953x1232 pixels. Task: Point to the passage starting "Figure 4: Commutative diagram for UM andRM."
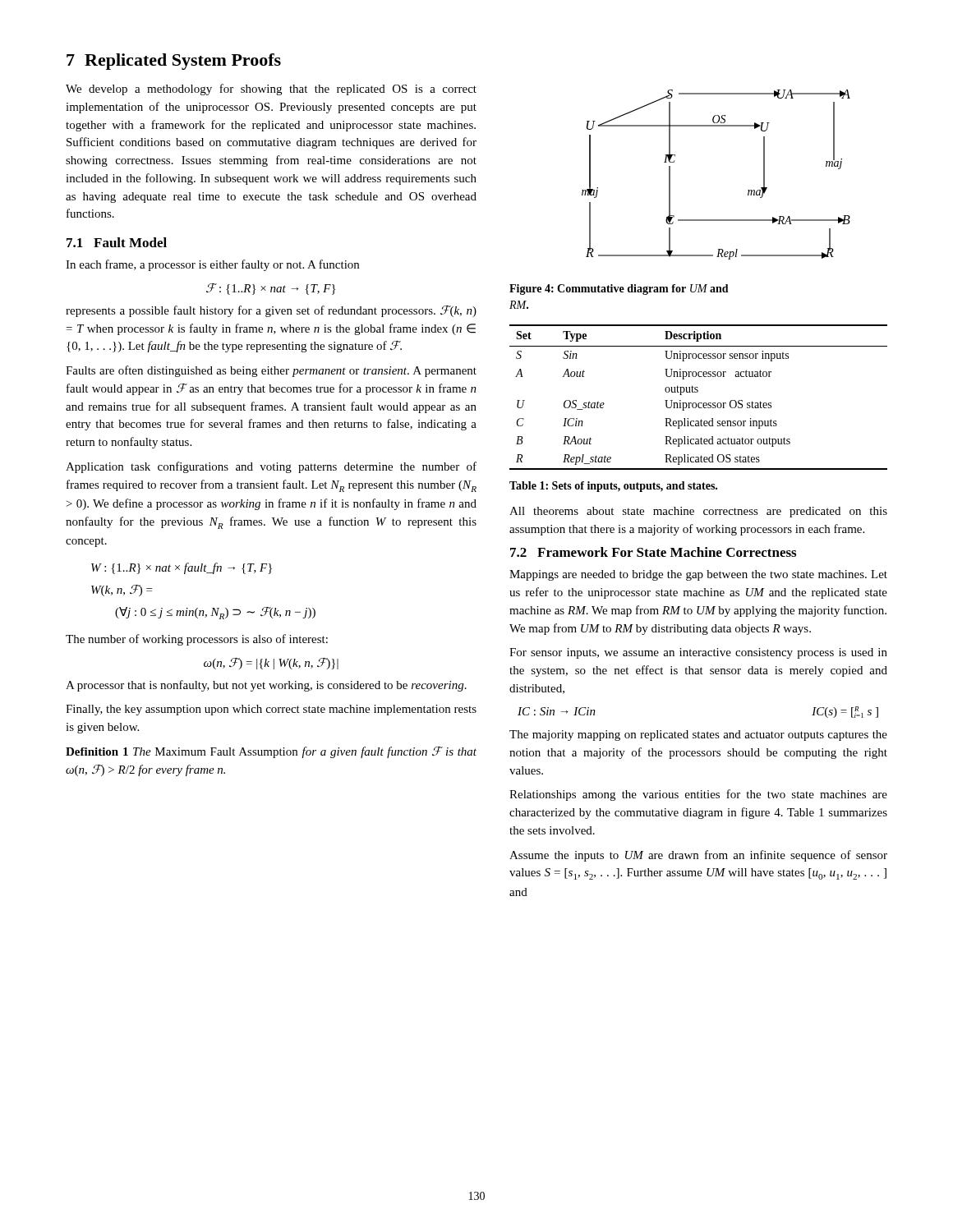(698, 298)
